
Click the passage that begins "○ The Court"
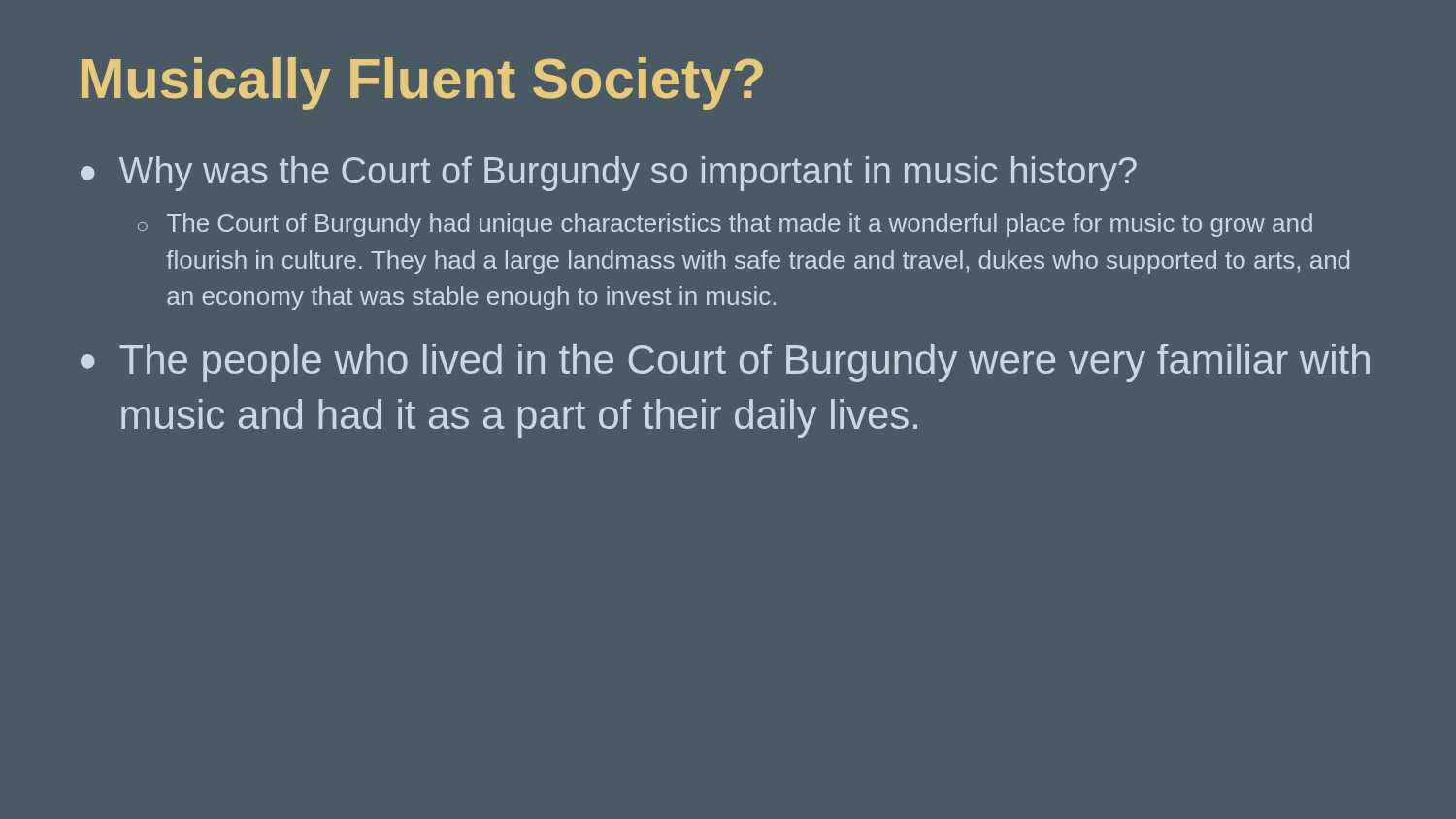click(757, 261)
